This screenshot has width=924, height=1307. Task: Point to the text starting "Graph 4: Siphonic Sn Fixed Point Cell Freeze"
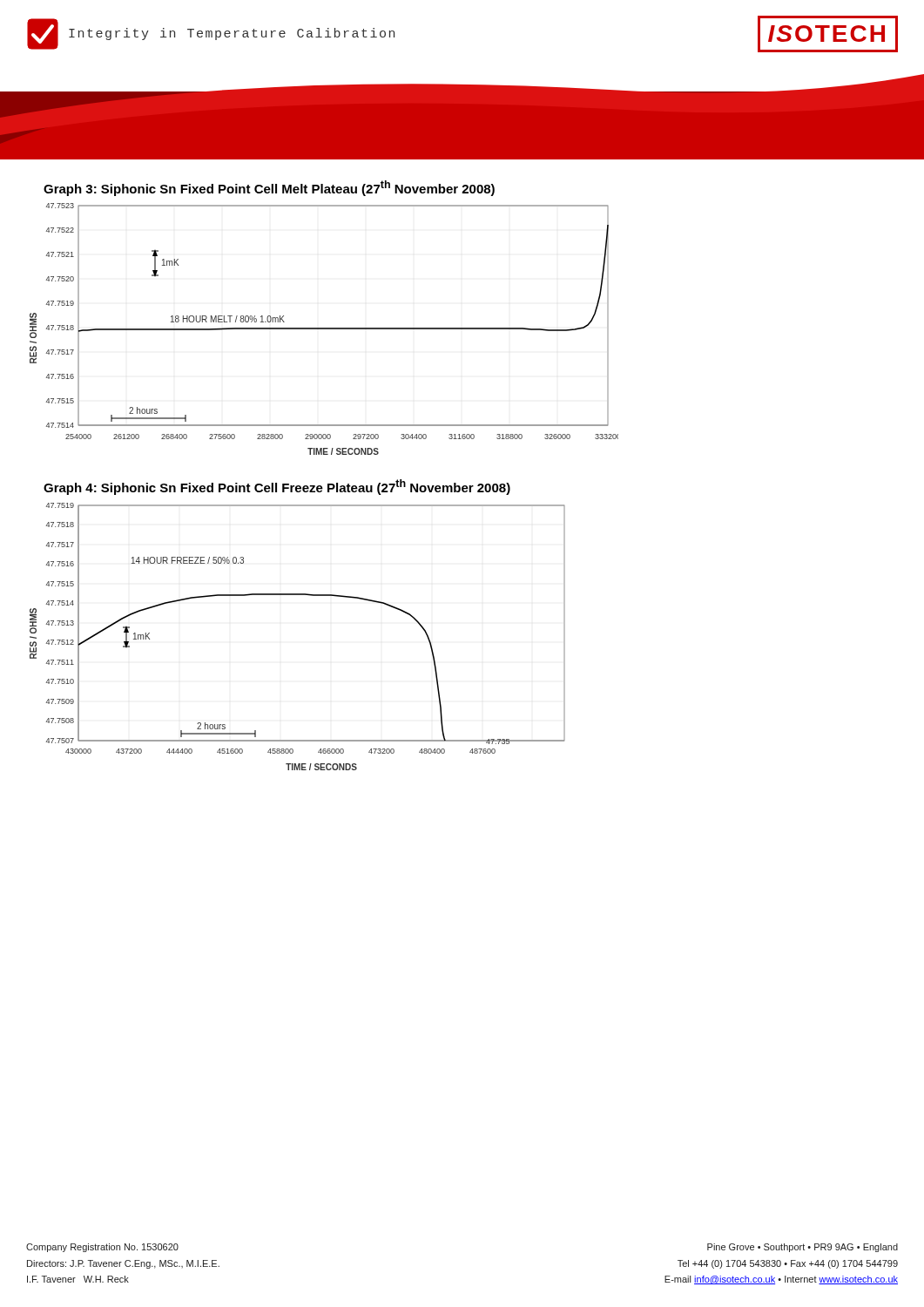(277, 486)
